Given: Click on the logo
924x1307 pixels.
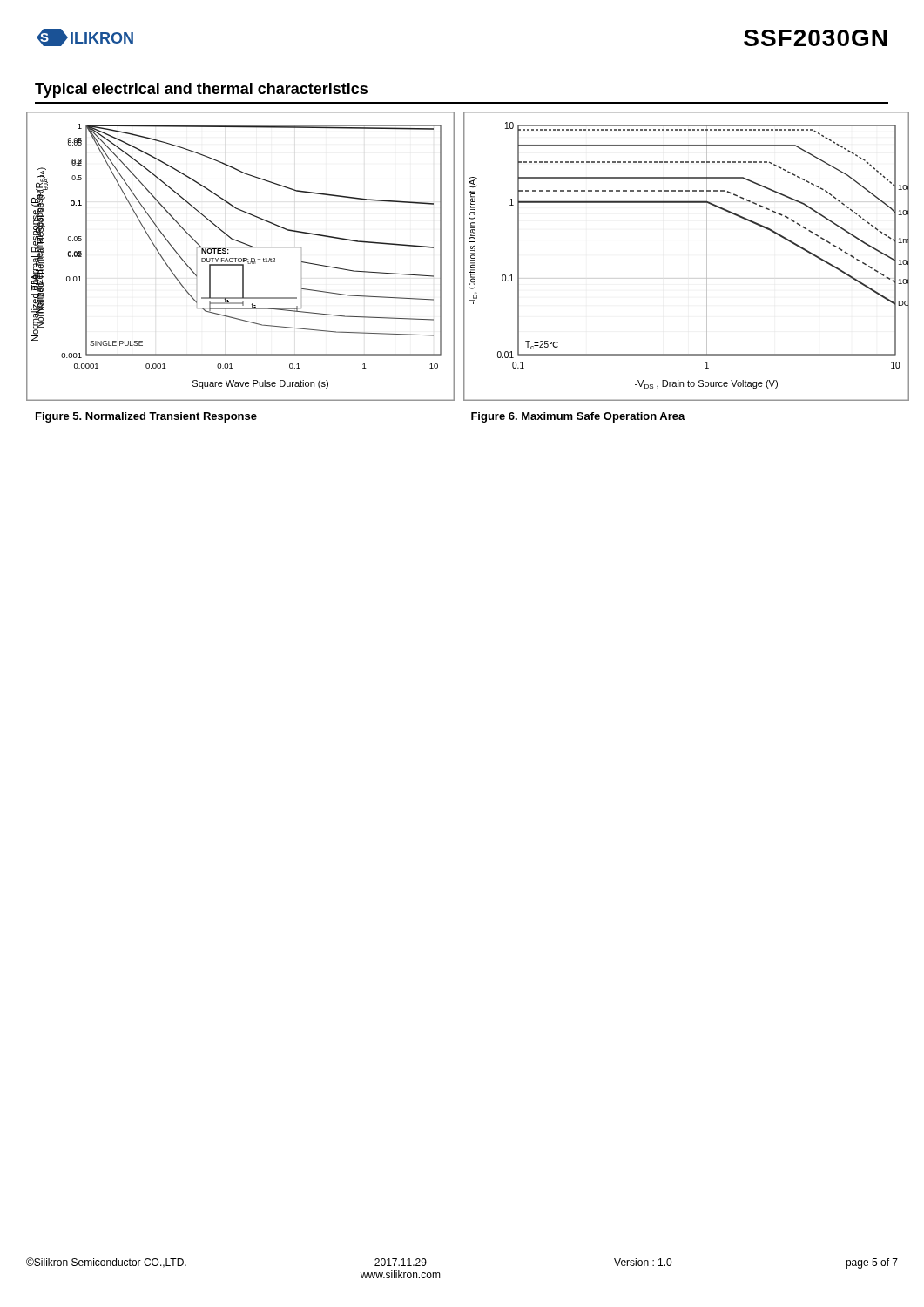Looking at the screenshot, I should tap(91, 48).
